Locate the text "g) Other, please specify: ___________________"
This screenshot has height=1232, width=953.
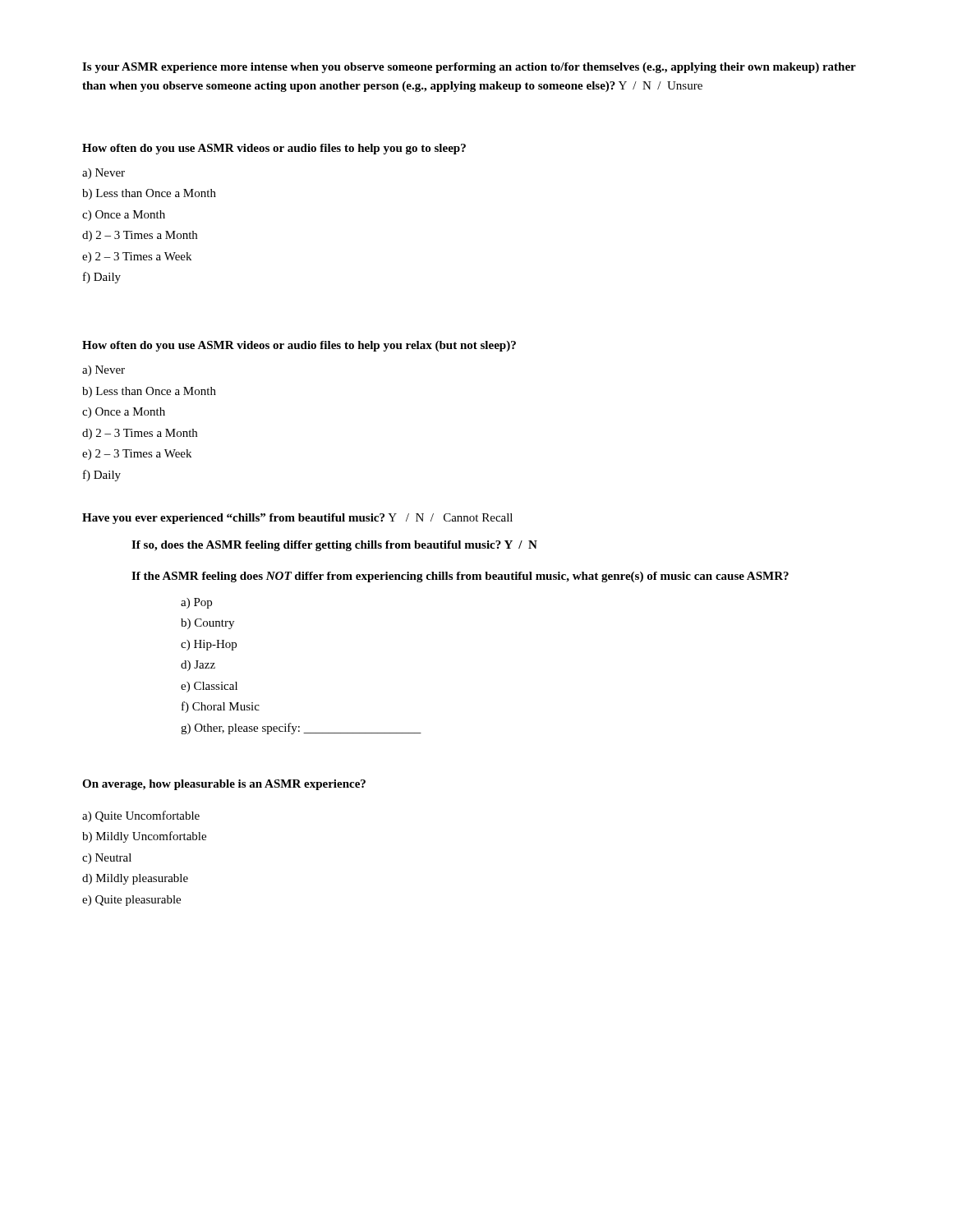coord(301,727)
